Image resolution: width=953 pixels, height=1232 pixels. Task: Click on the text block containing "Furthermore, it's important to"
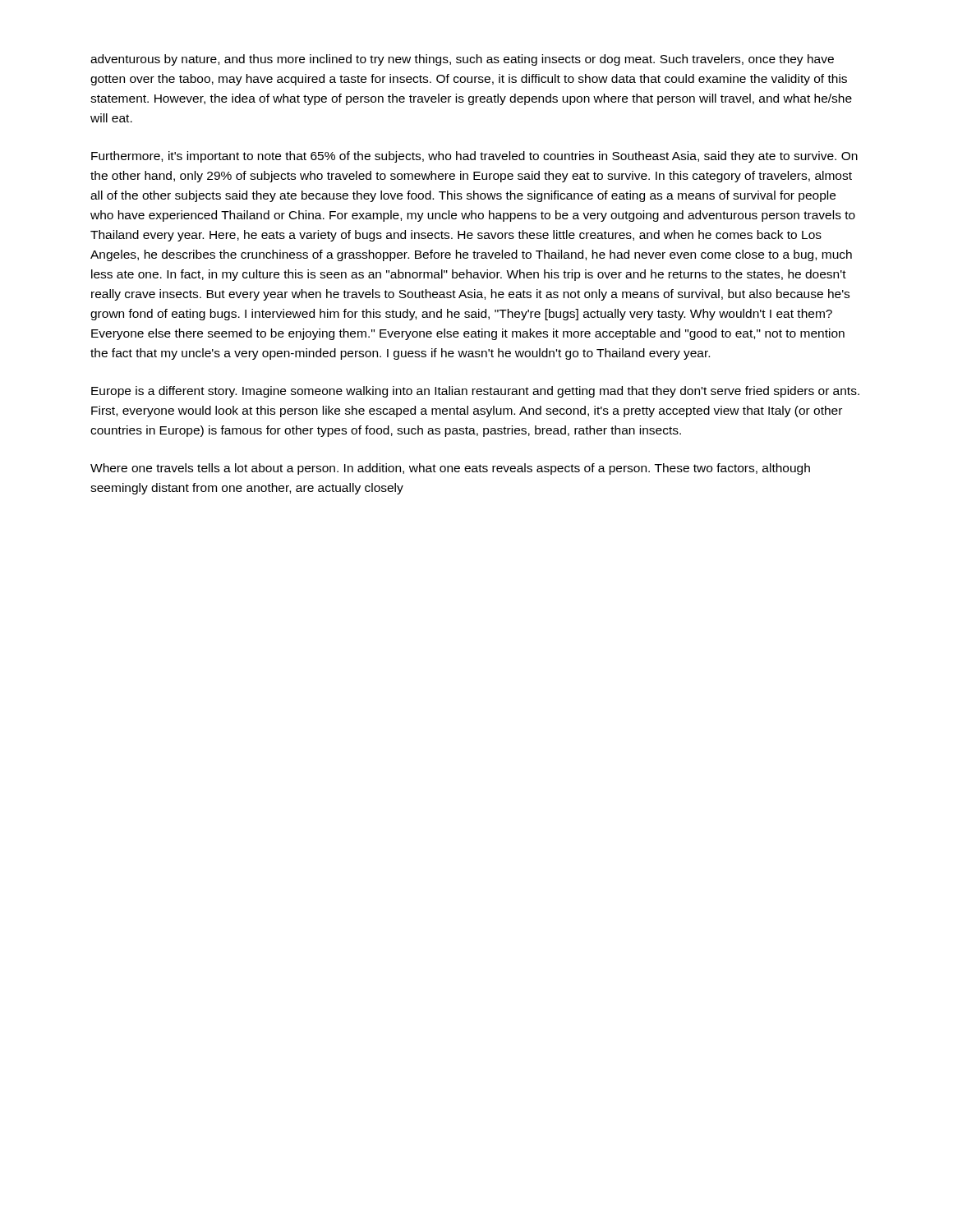point(474,254)
